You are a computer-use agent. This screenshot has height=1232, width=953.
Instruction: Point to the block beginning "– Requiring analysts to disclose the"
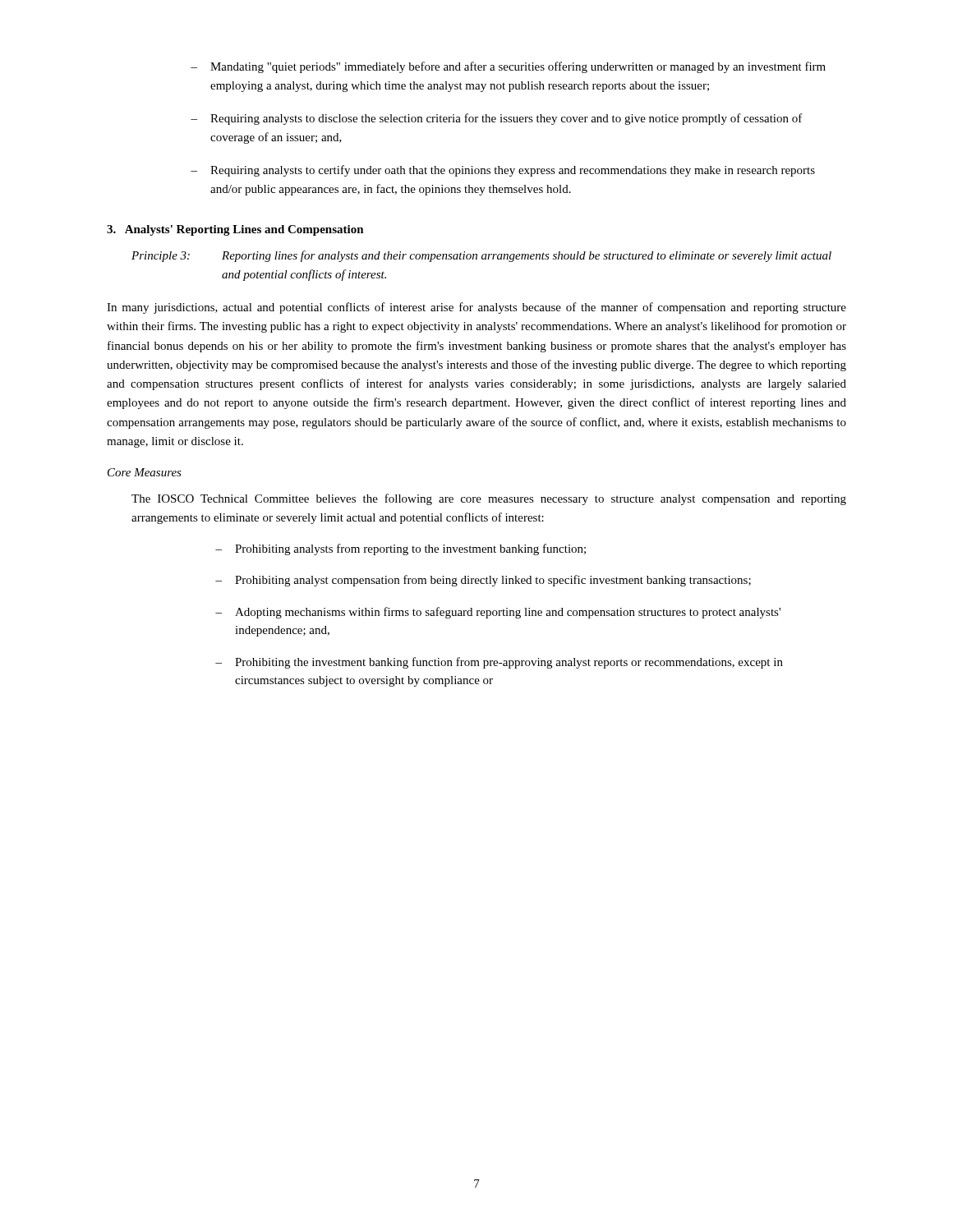[509, 128]
